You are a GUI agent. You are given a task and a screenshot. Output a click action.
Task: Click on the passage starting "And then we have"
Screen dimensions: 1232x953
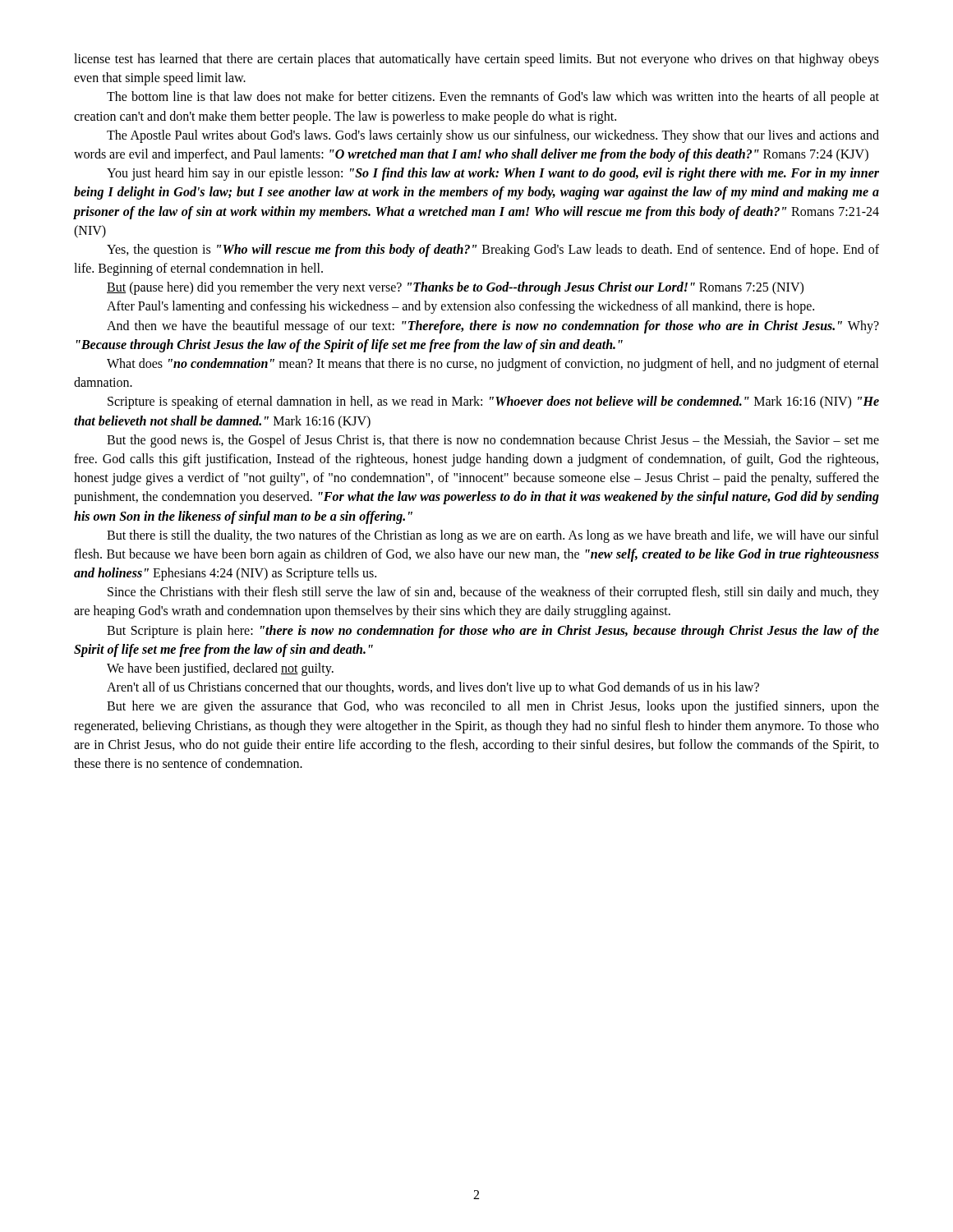coord(476,335)
